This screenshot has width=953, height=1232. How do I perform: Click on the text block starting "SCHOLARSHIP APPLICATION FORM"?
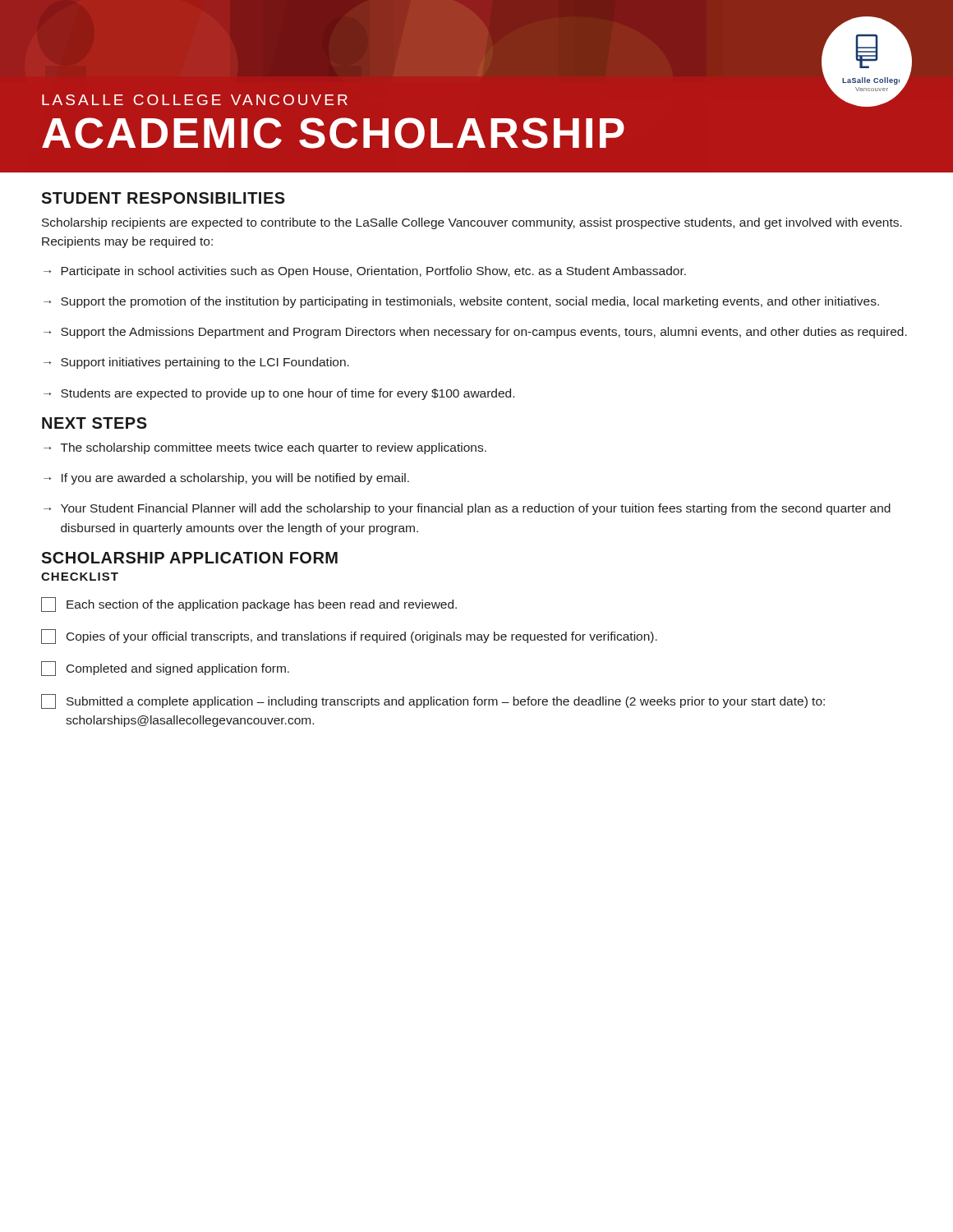[x=190, y=557]
